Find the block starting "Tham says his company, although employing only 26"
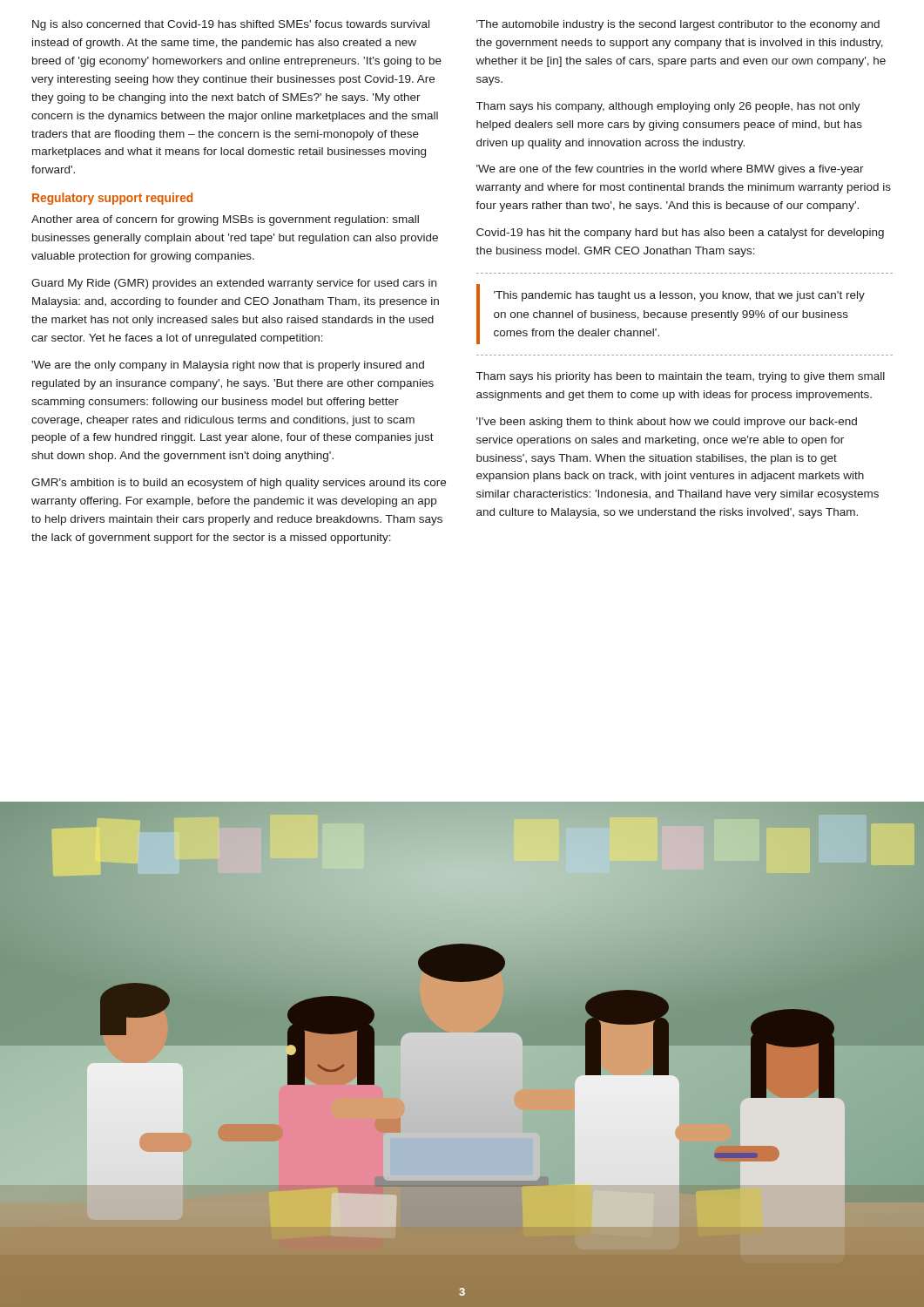 (684, 125)
